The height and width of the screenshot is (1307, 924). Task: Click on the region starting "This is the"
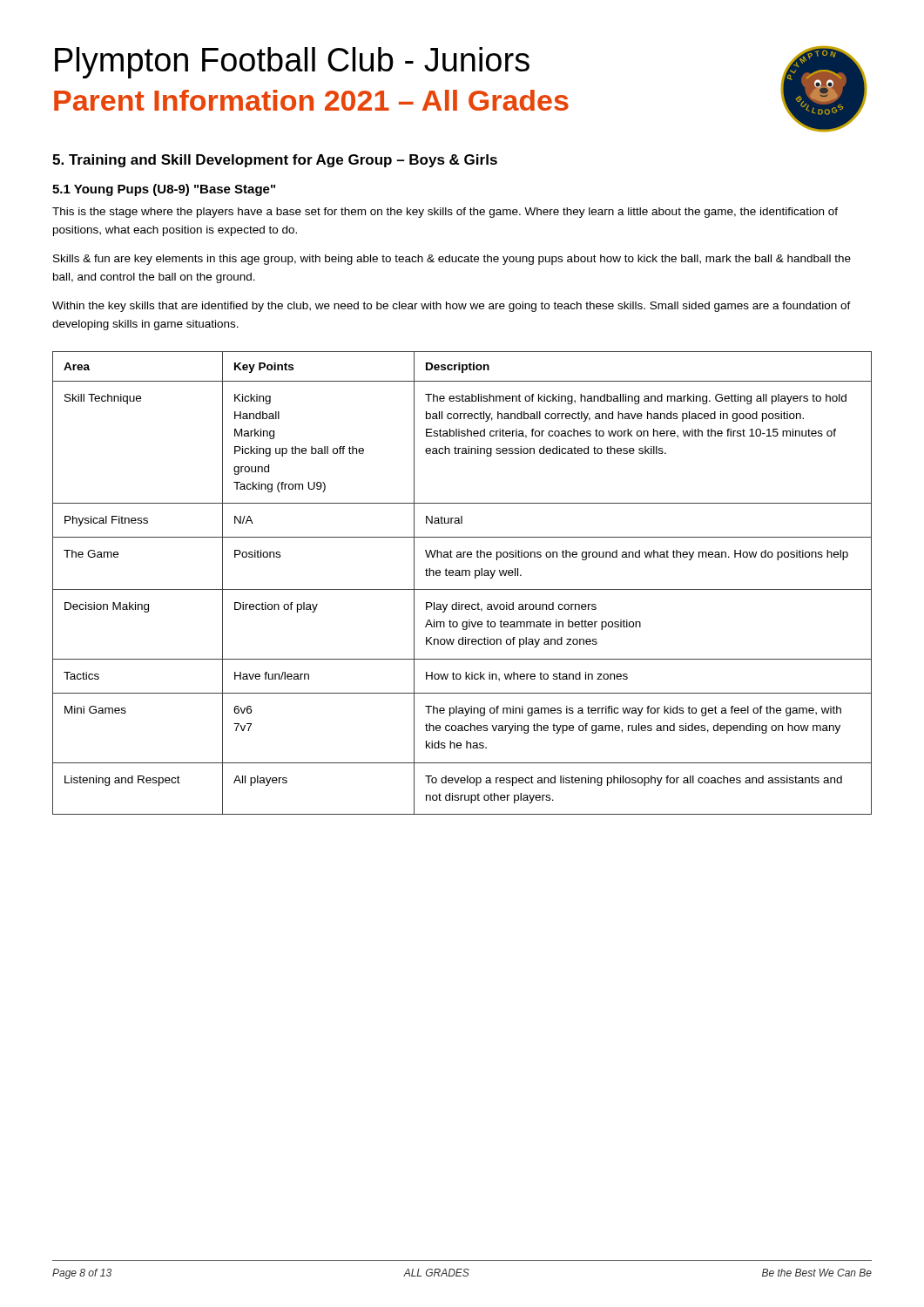click(445, 220)
